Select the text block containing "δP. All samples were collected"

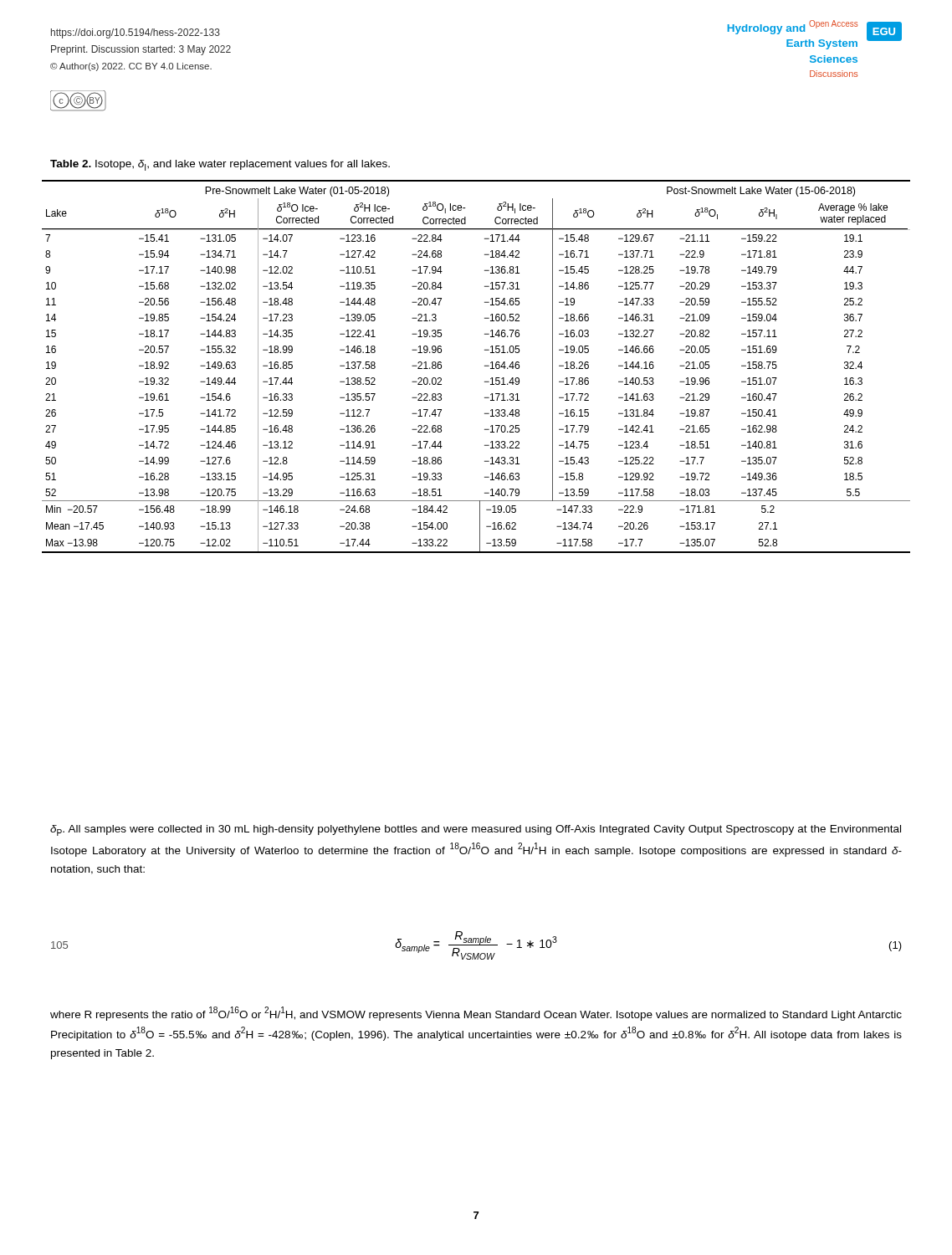pyautogui.click(x=476, y=849)
